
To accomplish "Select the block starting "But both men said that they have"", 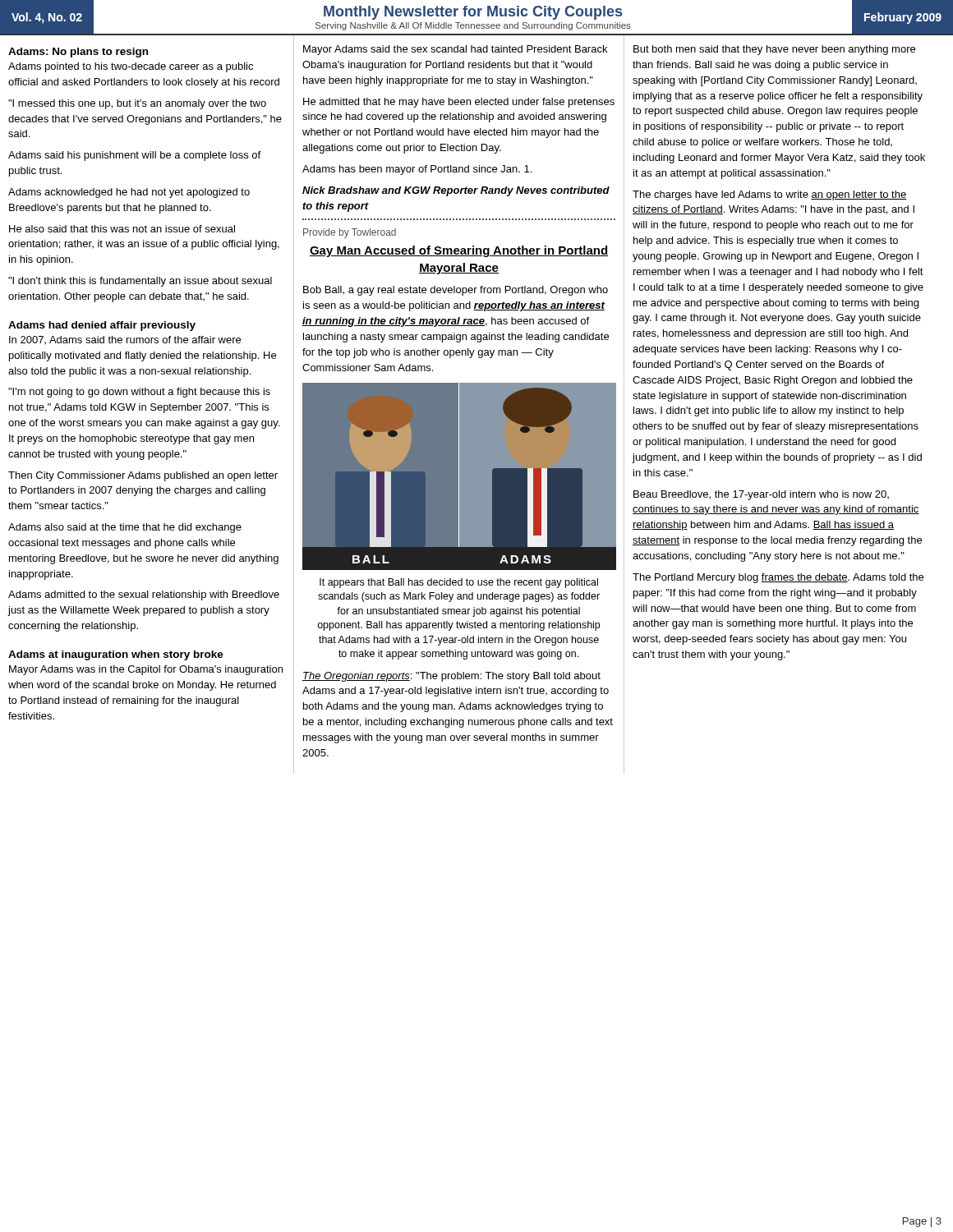I will tap(779, 111).
